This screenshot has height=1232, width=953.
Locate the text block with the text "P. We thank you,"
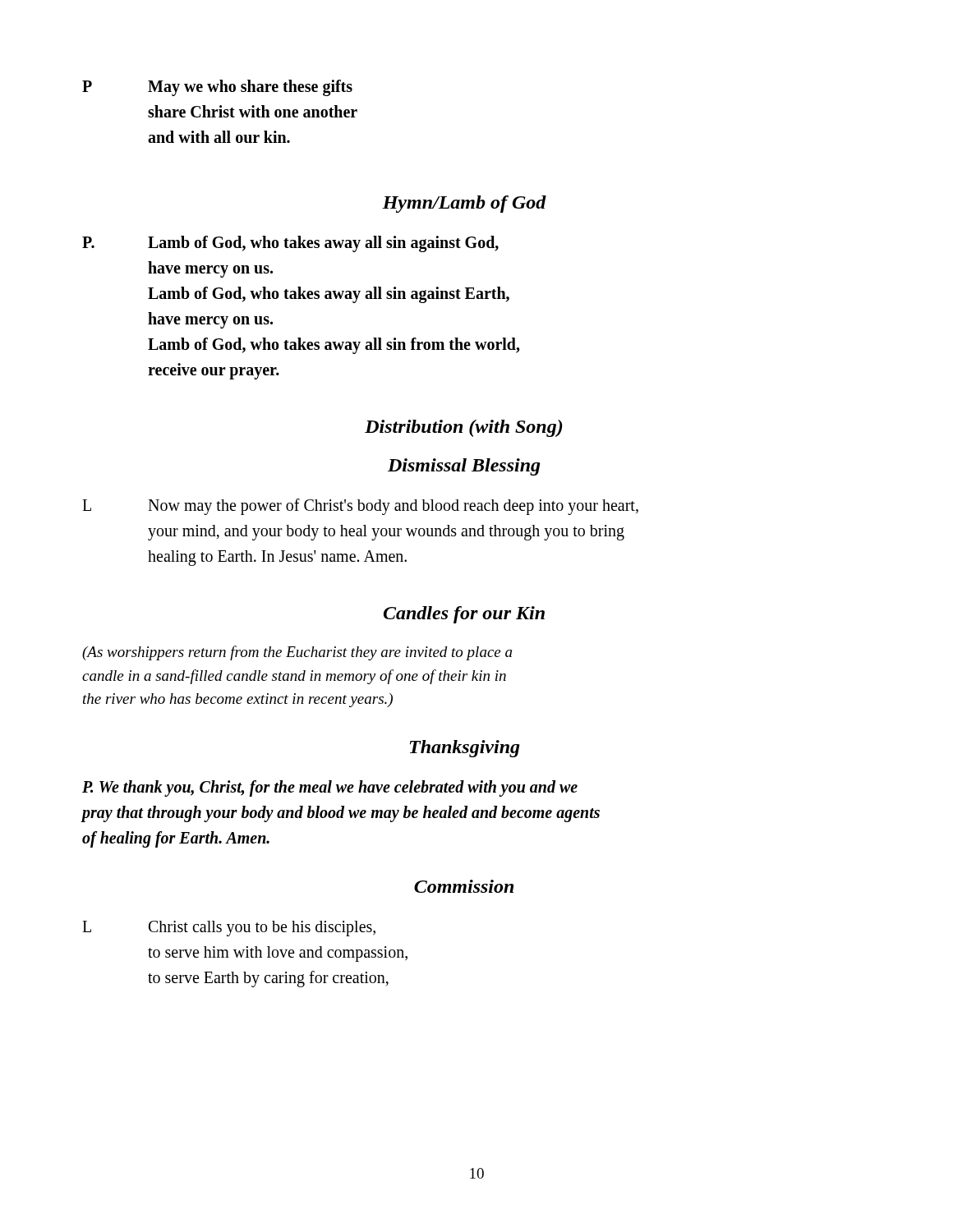pos(341,812)
